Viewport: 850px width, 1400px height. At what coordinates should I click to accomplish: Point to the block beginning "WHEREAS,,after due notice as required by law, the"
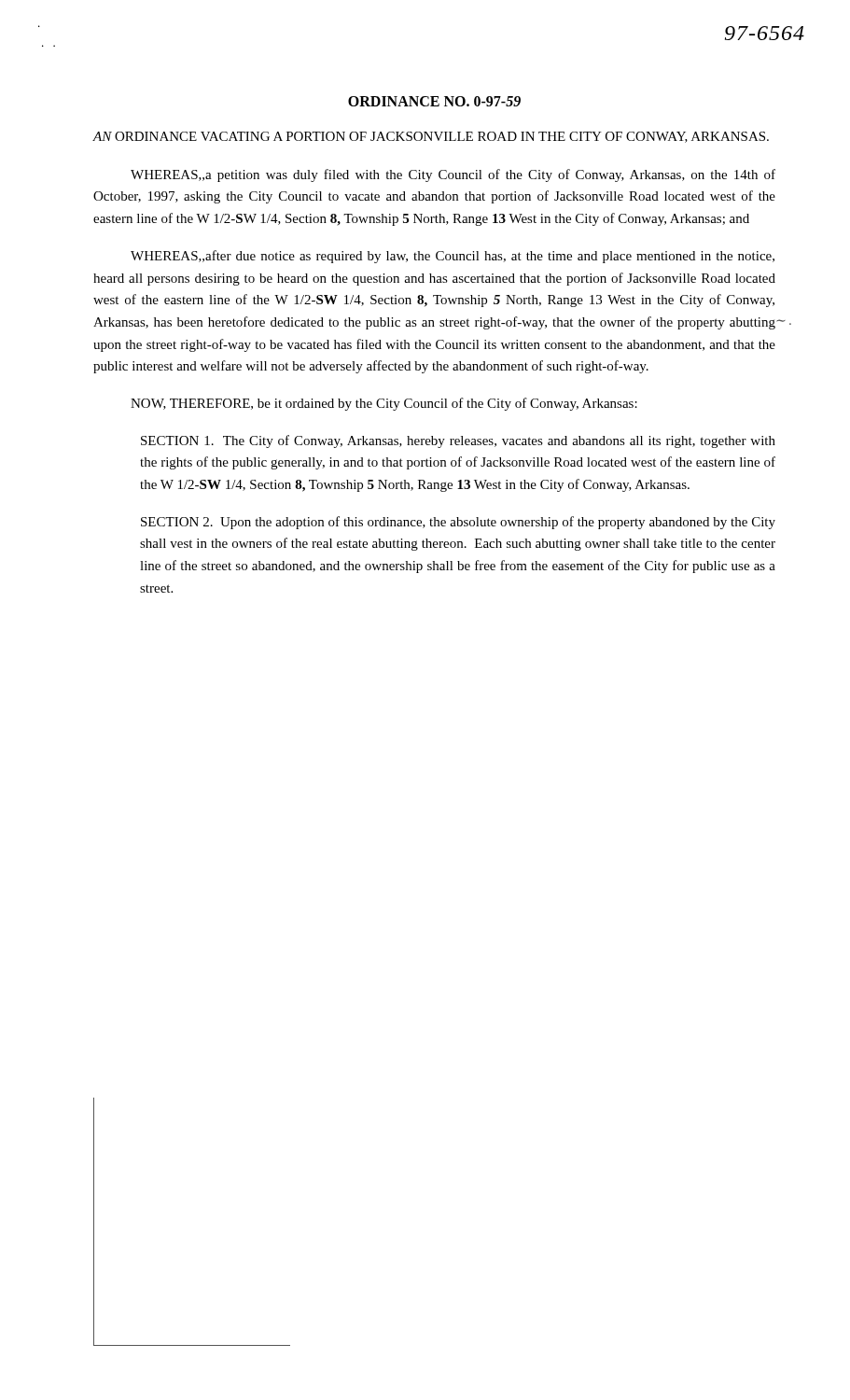point(434,311)
